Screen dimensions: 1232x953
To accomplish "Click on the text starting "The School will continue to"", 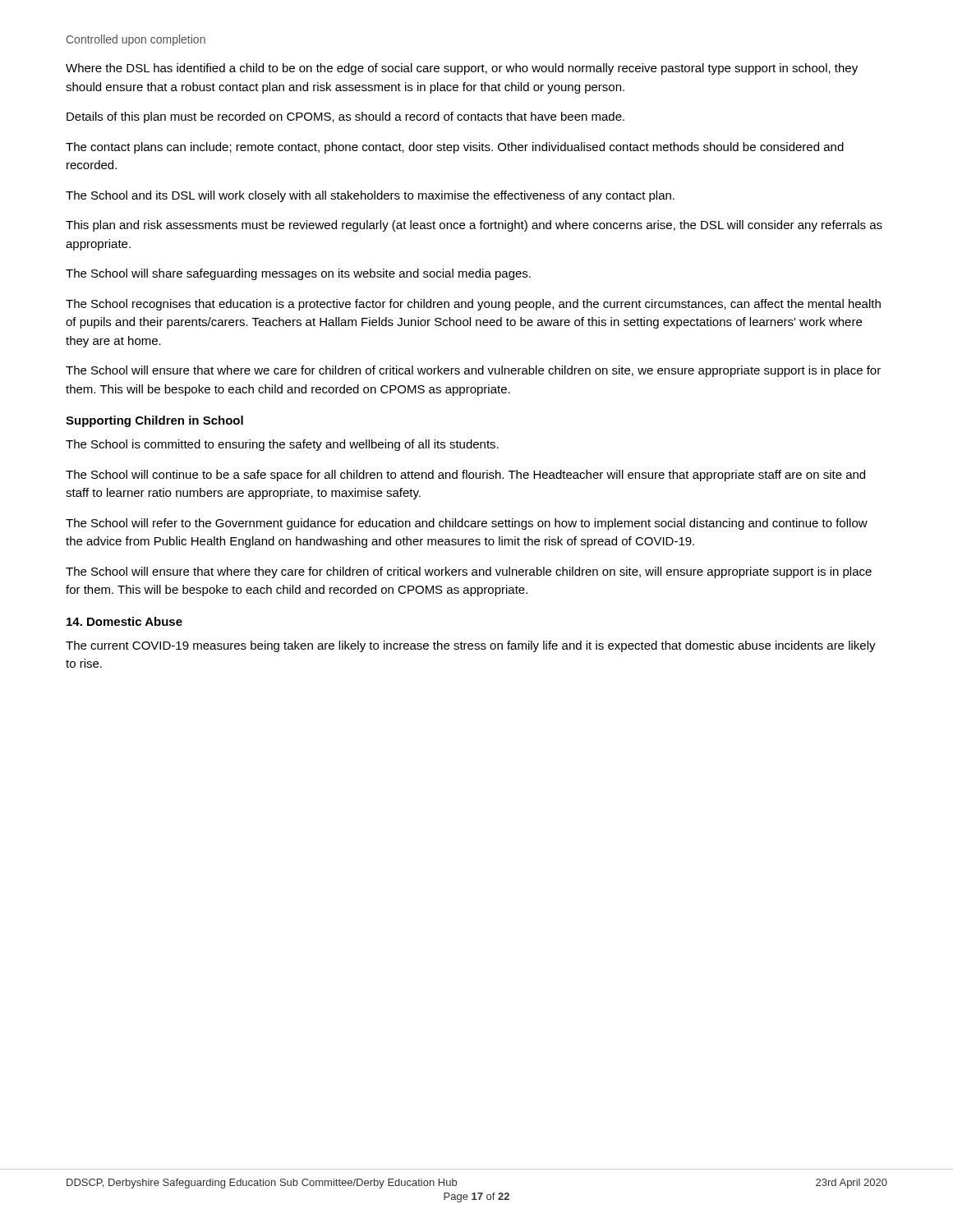I will 476,484.
